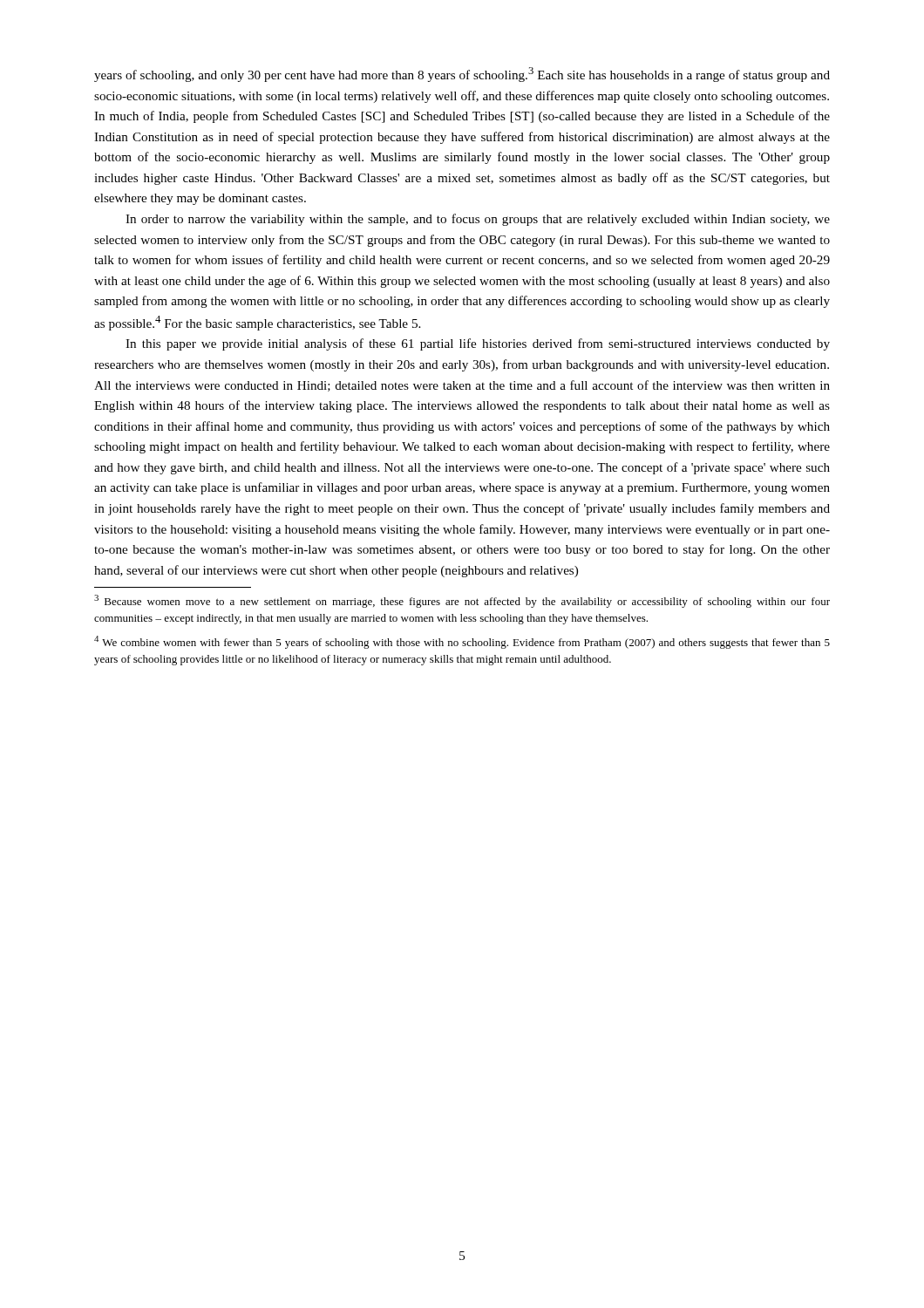Find the text starting "4 We combine women with fewer"

pyautogui.click(x=462, y=649)
